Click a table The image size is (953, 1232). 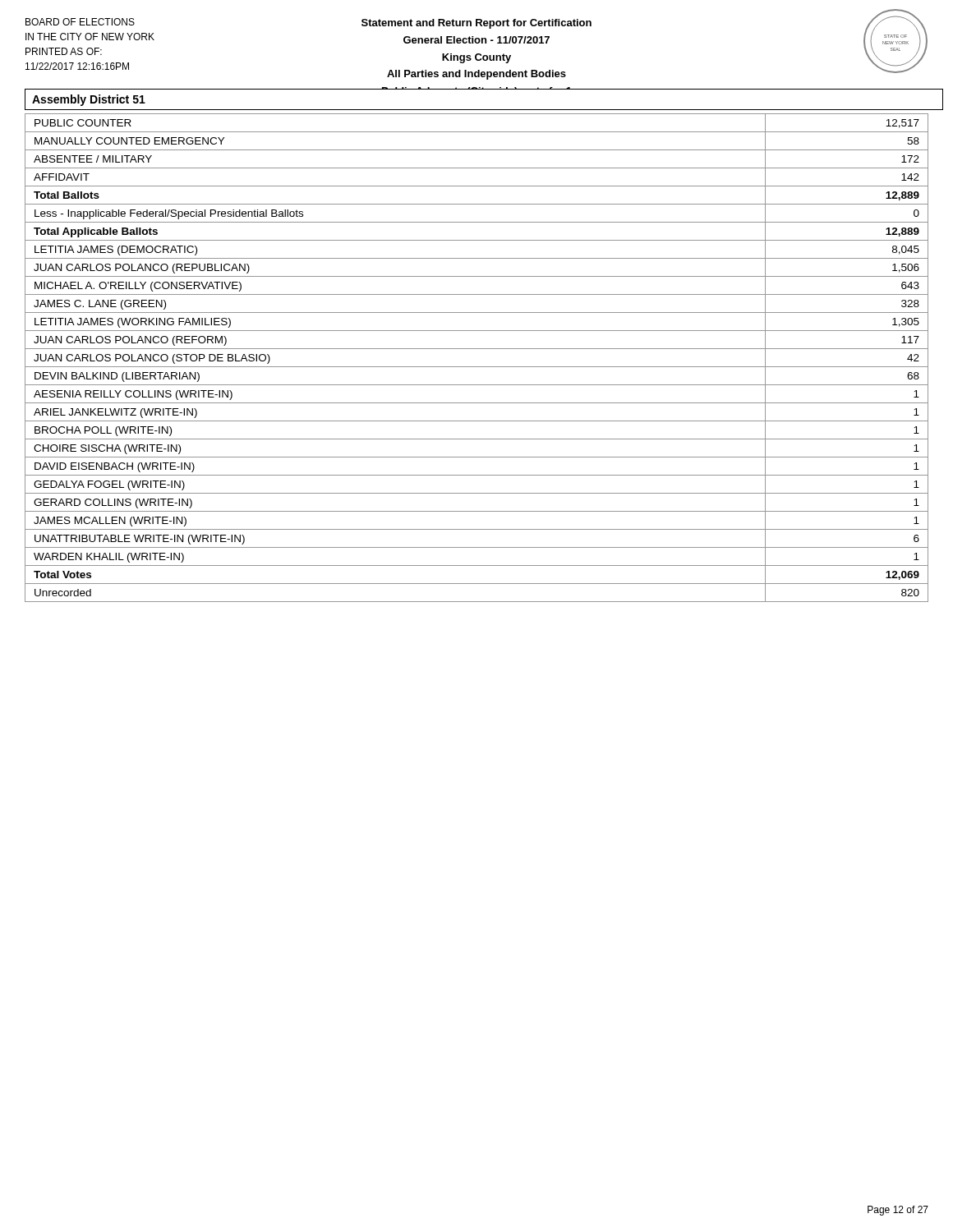pos(476,358)
